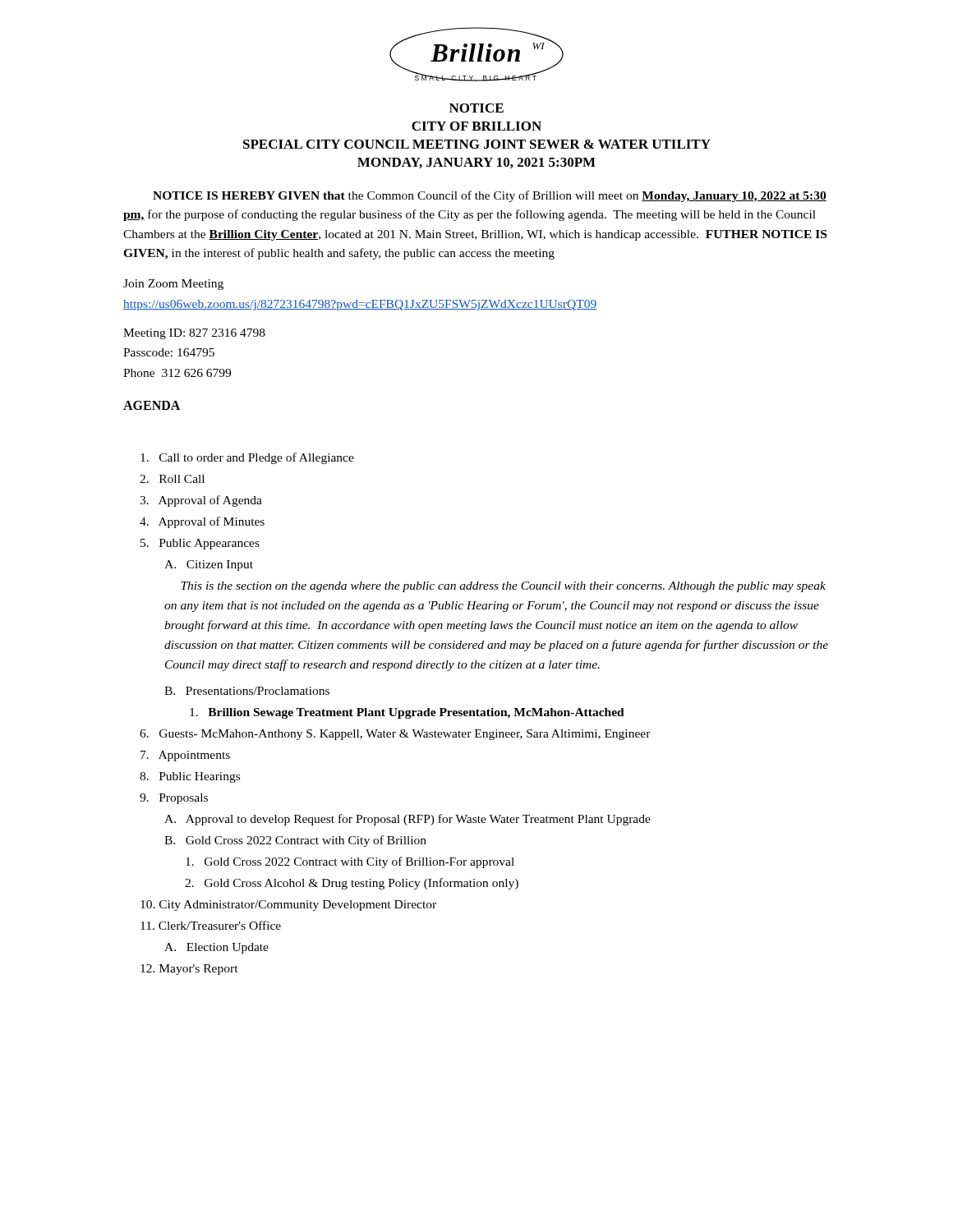This screenshot has height=1232, width=953.
Task: Find "3. Approval of Agenda" on this page
Action: click(x=201, y=500)
